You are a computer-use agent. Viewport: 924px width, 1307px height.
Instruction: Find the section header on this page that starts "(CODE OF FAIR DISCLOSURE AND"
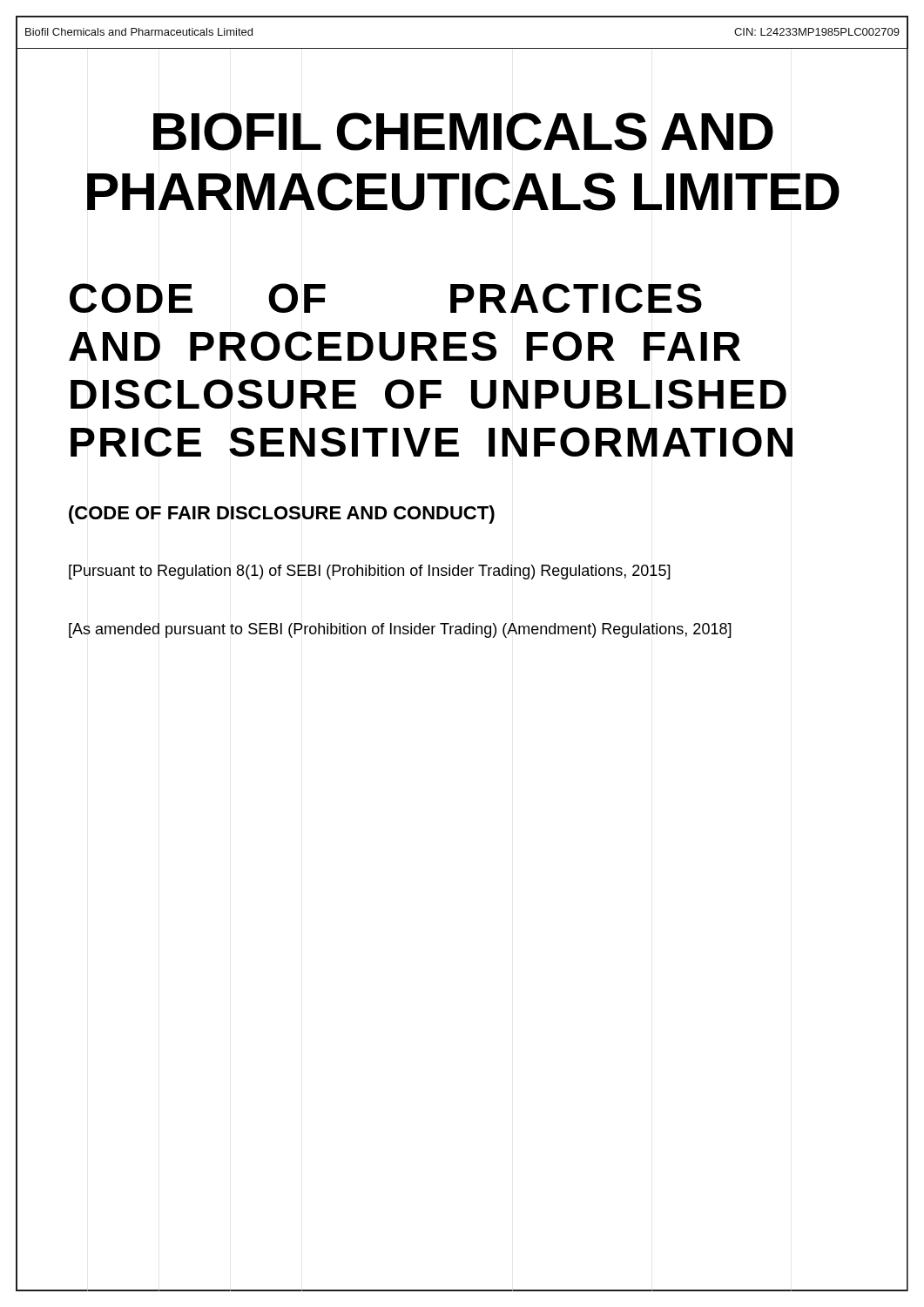point(281,512)
